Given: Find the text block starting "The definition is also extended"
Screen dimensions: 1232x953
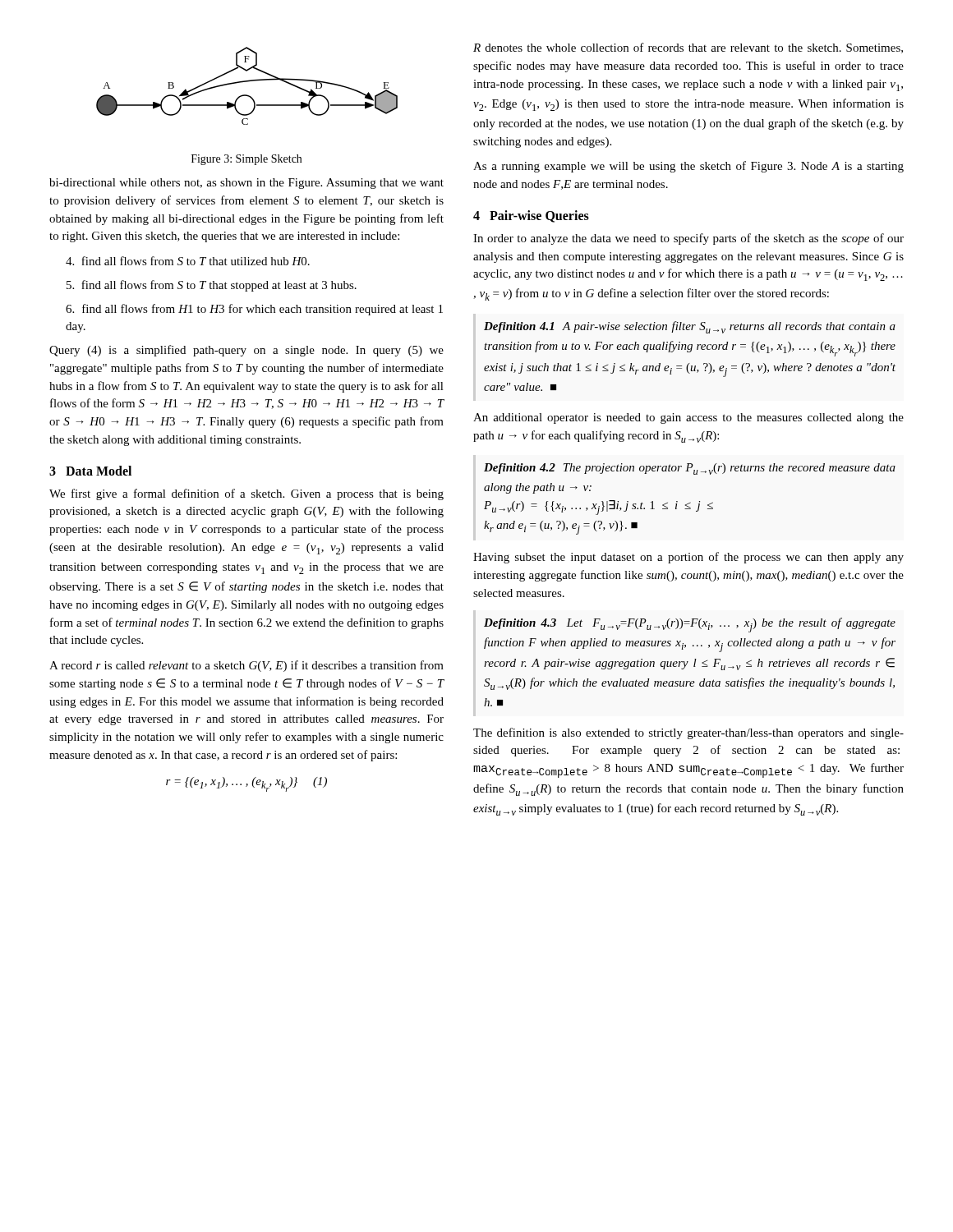Looking at the screenshot, I should pos(688,772).
